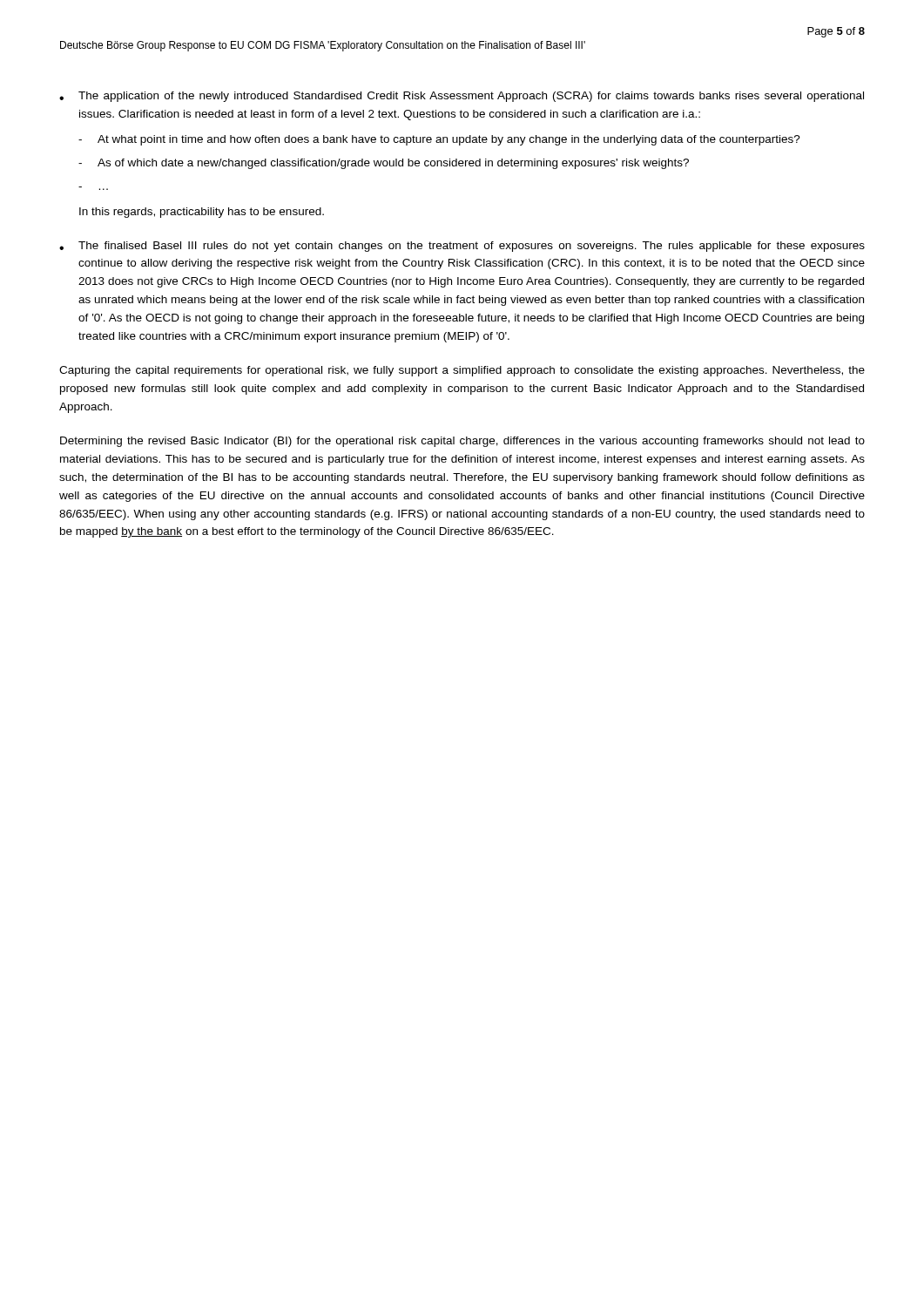The height and width of the screenshot is (1307, 924).
Task: Locate the list item containing "• The finalised Basel III rules do not"
Action: tap(462, 291)
